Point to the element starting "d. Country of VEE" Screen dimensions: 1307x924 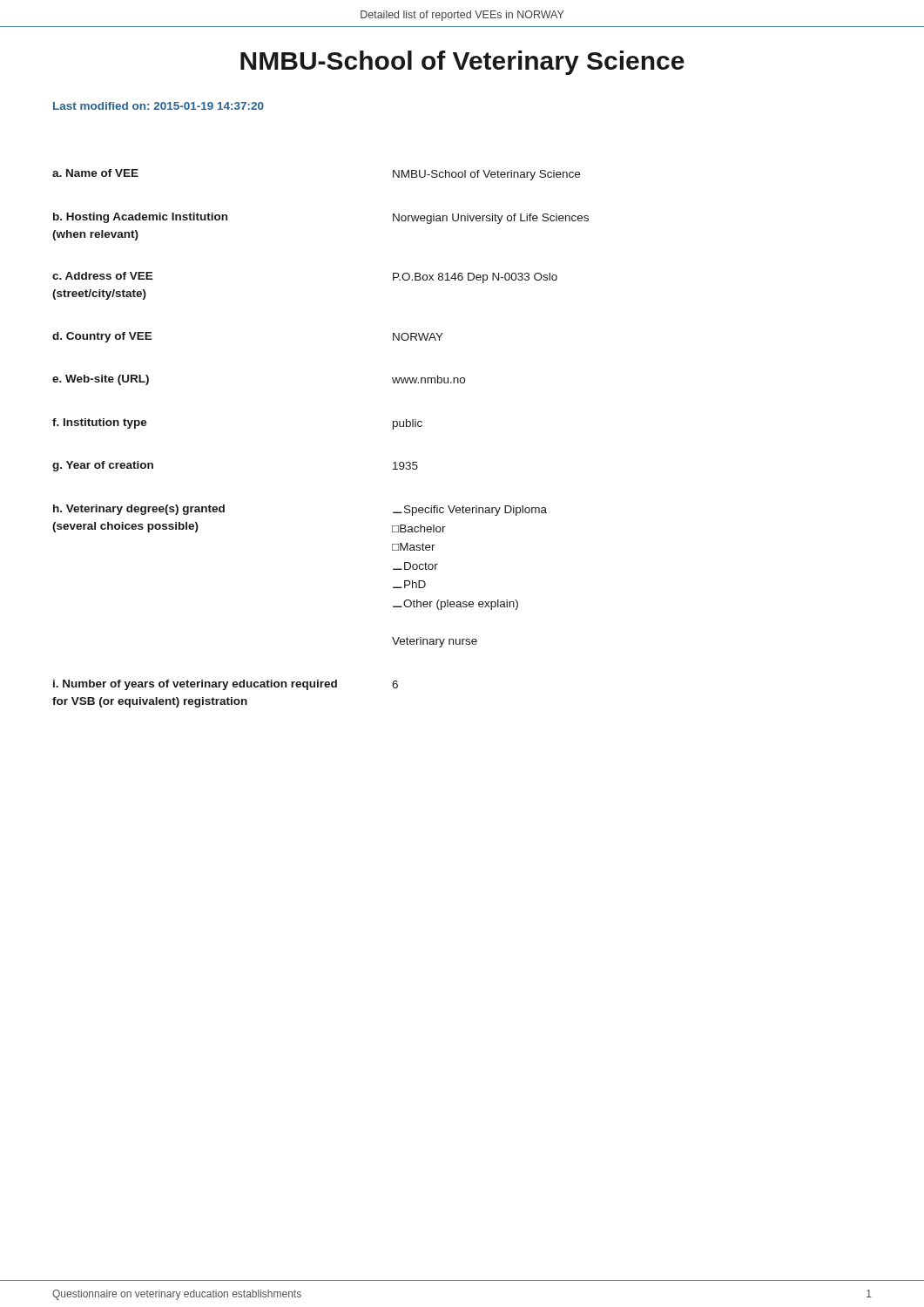101,337
